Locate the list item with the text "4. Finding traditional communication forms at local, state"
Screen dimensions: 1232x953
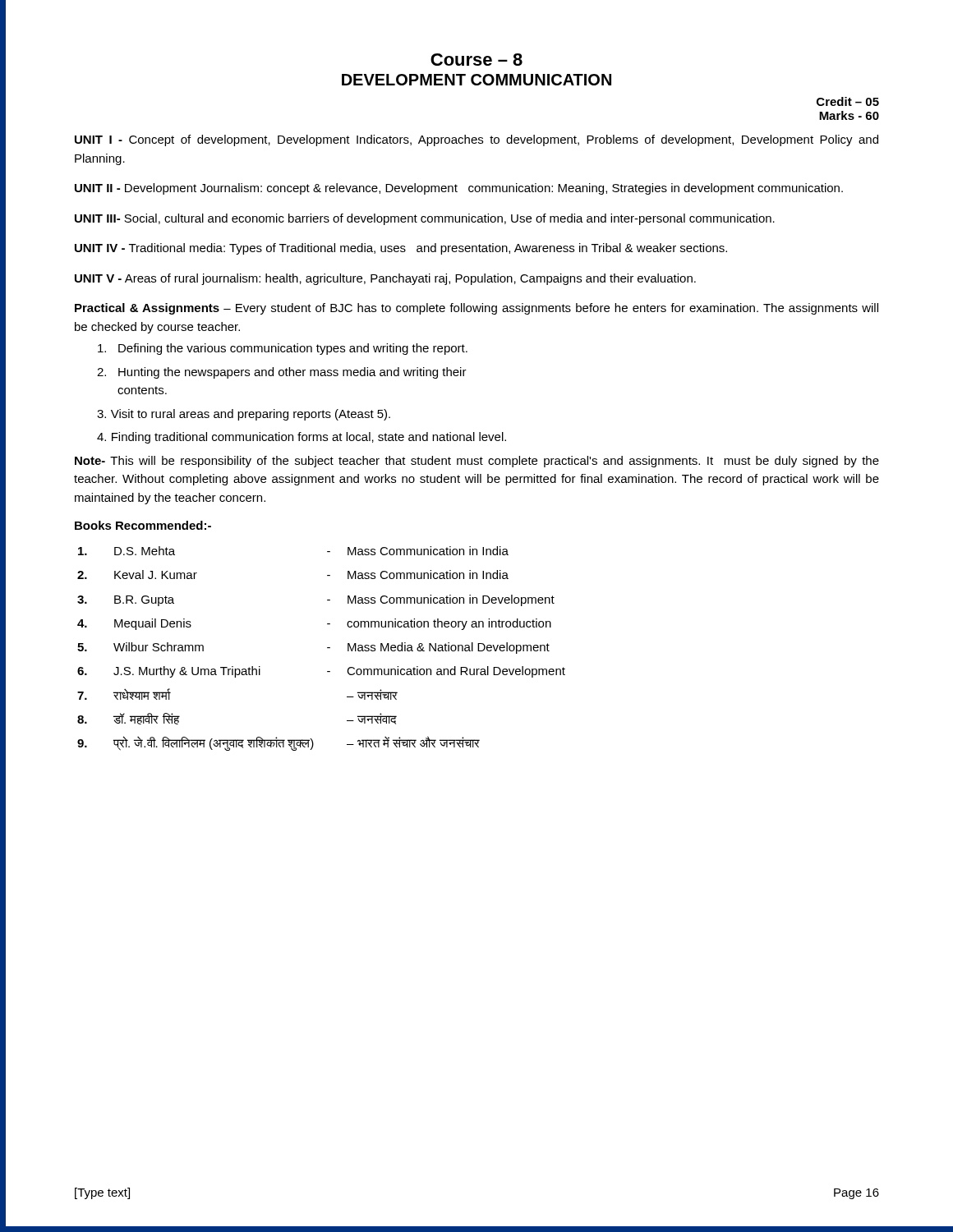(302, 437)
